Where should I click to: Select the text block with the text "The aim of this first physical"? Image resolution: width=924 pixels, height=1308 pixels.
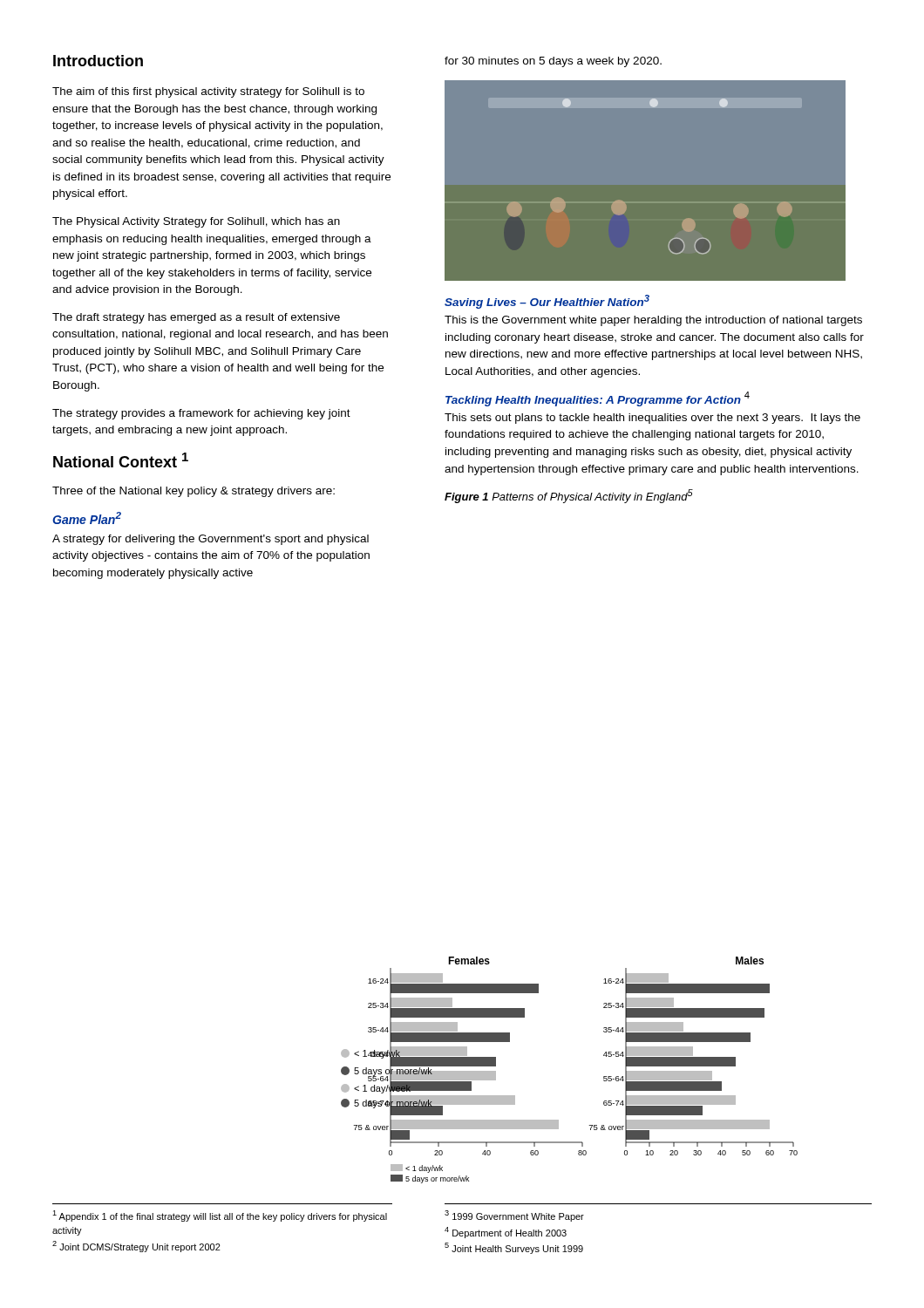pyautogui.click(x=222, y=261)
